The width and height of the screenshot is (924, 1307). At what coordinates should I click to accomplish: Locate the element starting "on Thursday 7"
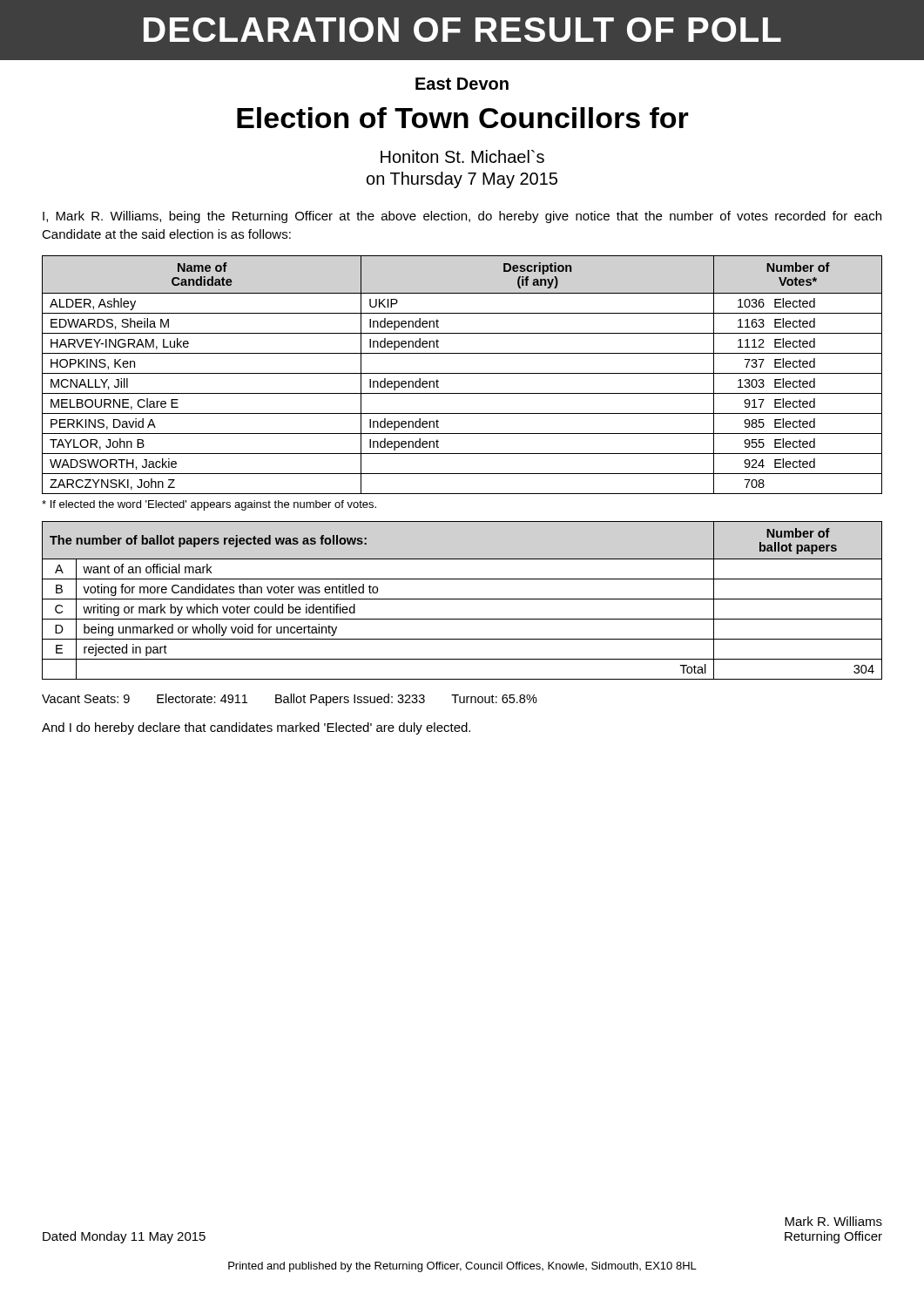click(462, 179)
